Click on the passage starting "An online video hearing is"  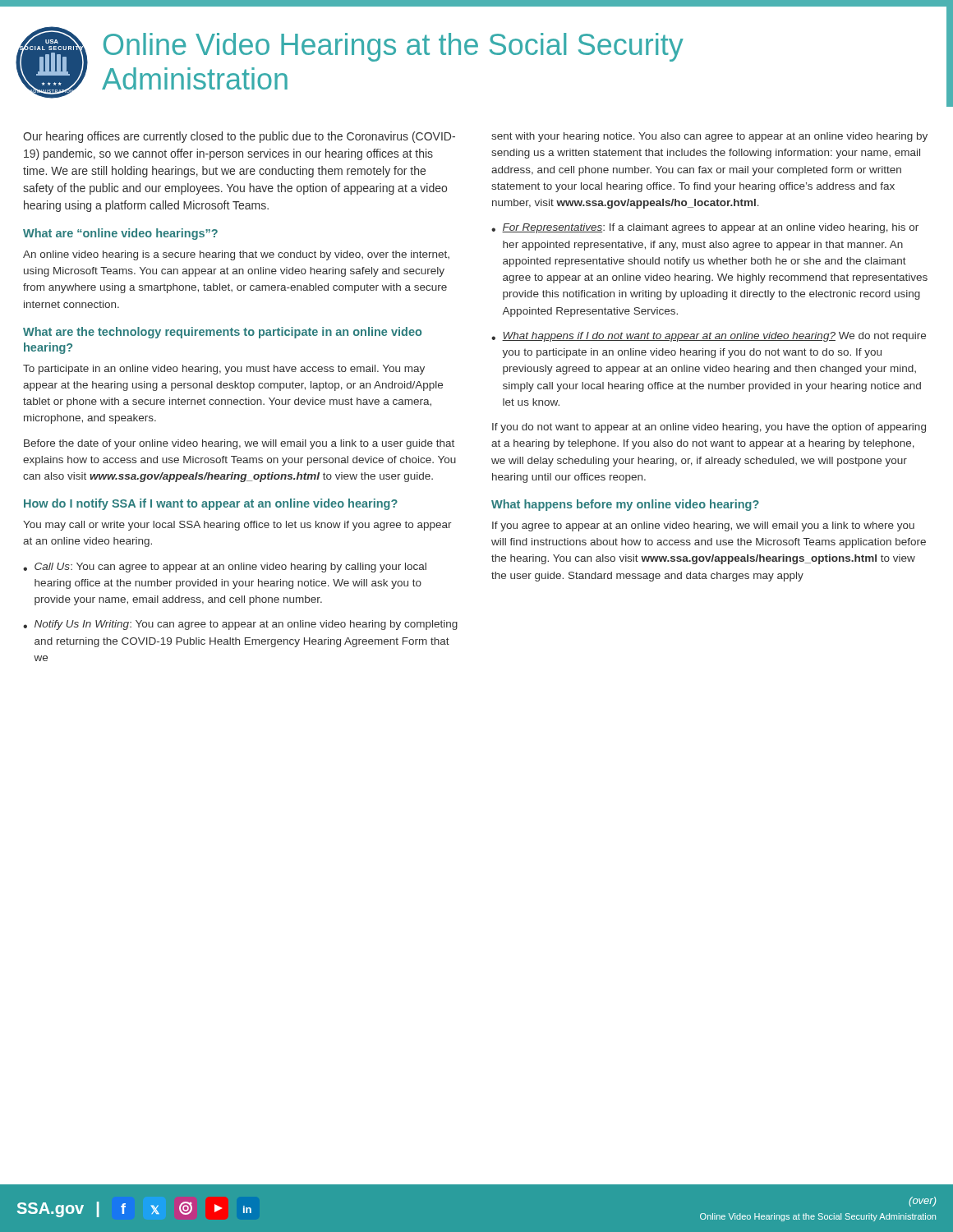[x=237, y=279]
